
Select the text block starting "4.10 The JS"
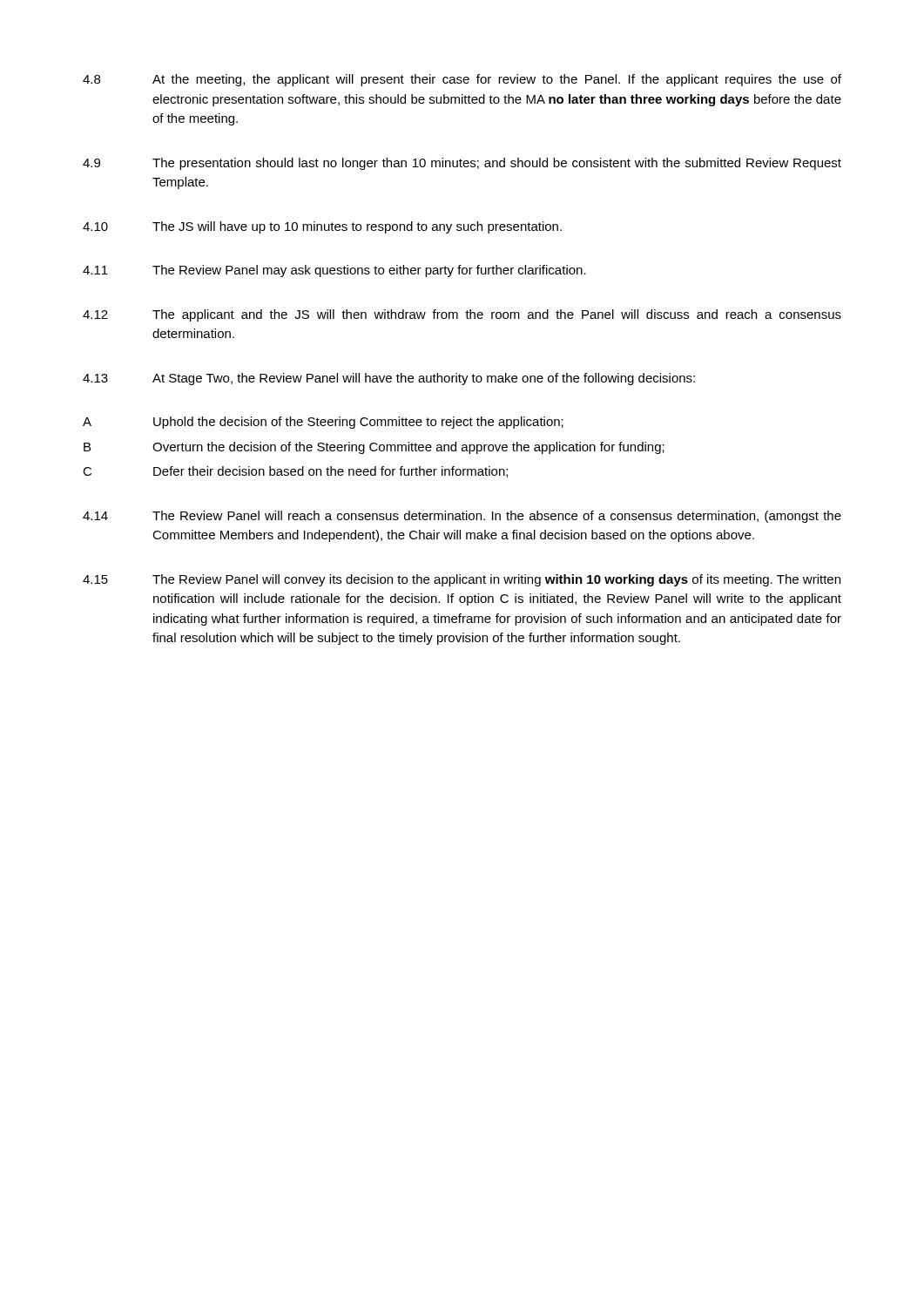(x=462, y=226)
